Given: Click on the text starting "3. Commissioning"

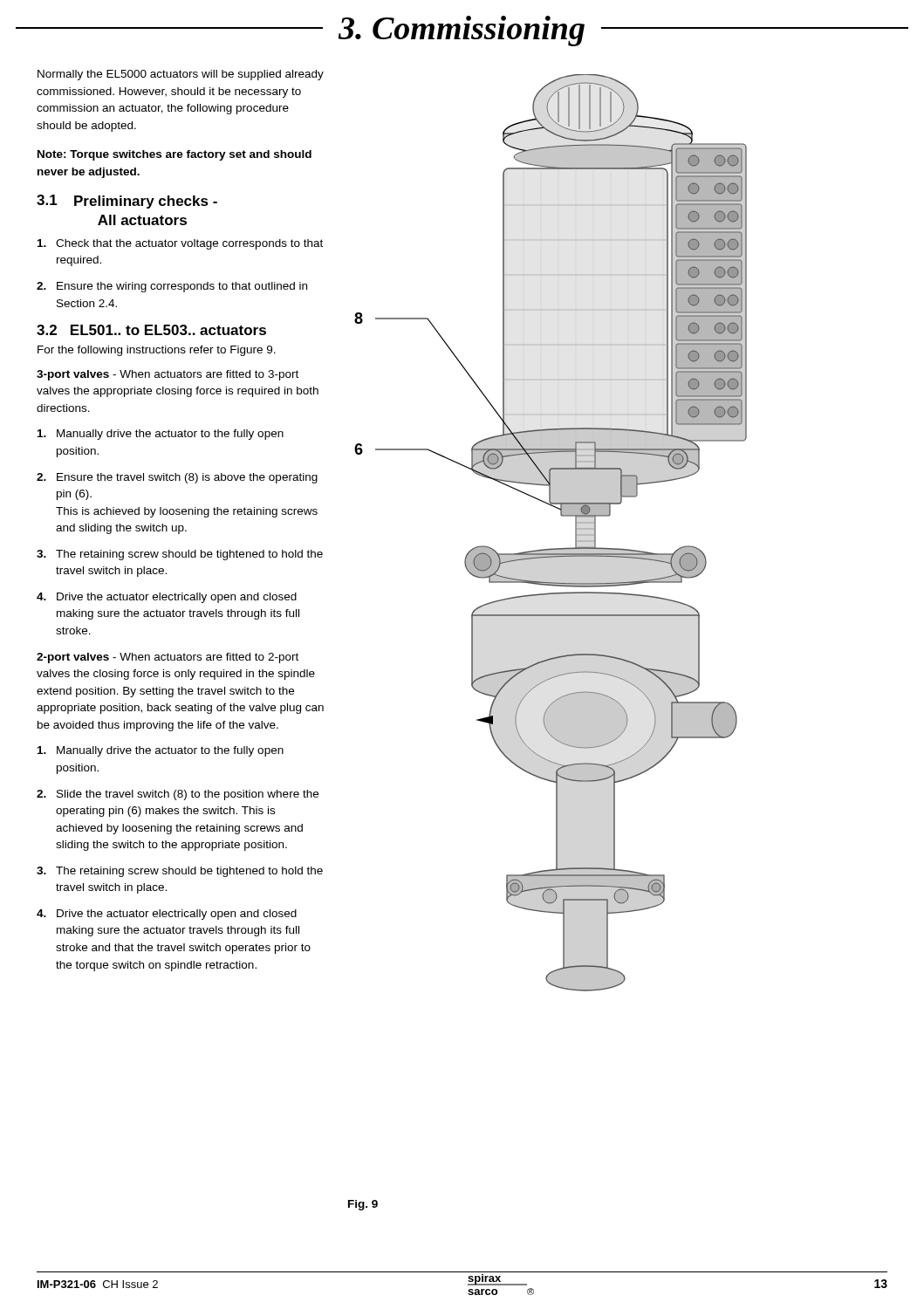Looking at the screenshot, I should (462, 28).
